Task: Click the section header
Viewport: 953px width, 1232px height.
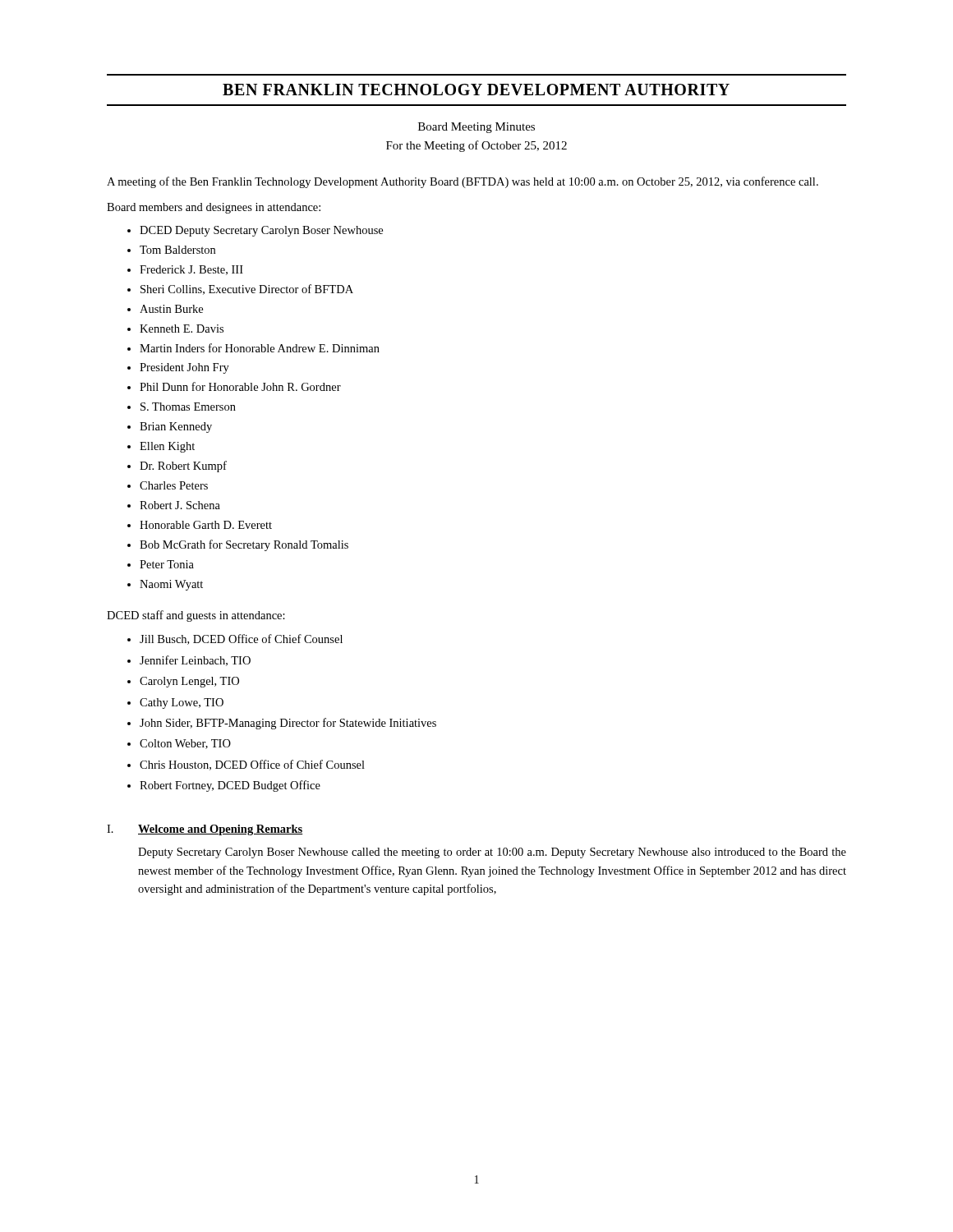Action: click(205, 830)
